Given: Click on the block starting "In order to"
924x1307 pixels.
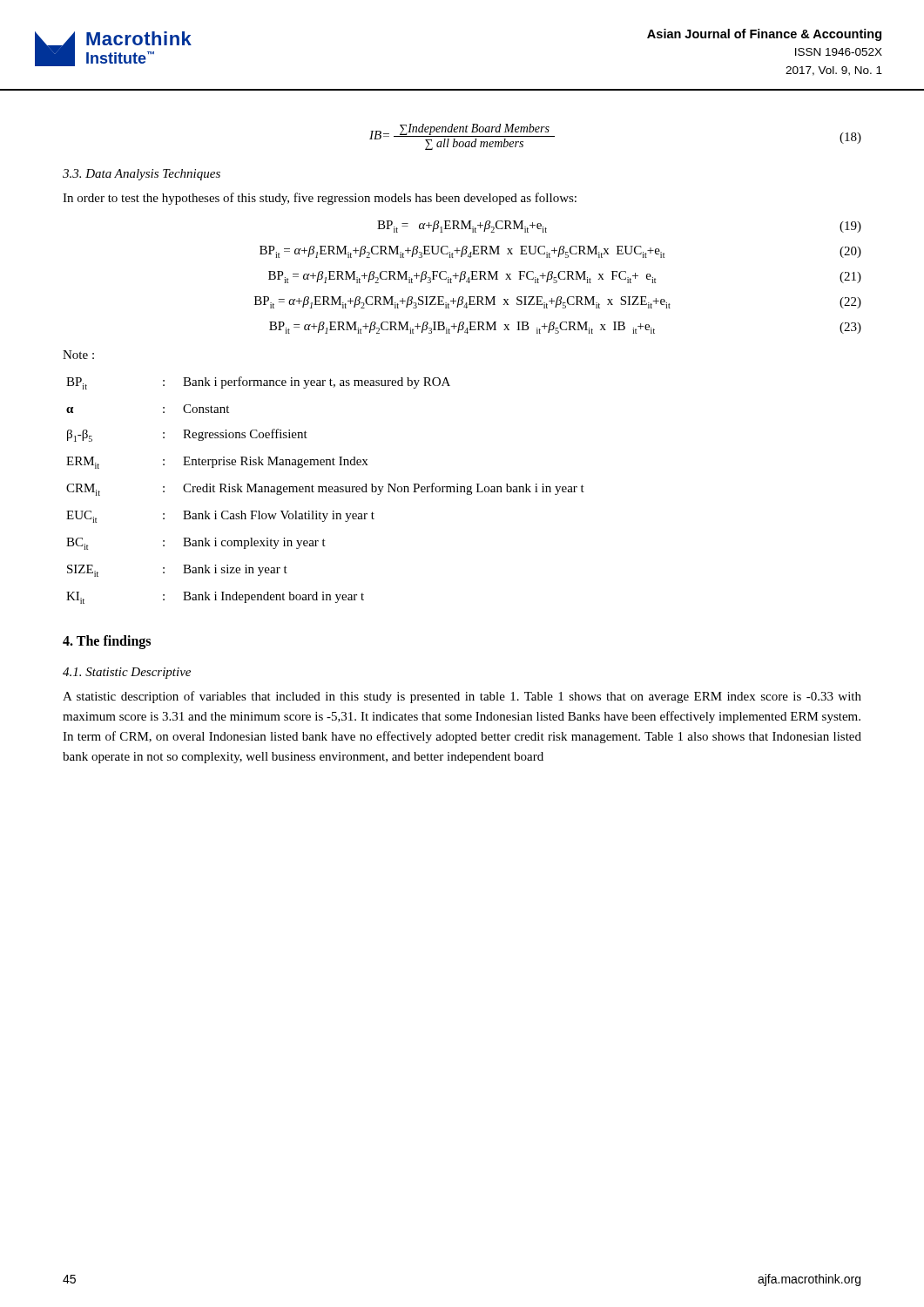Looking at the screenshot, I should click(x=320, y=198).
